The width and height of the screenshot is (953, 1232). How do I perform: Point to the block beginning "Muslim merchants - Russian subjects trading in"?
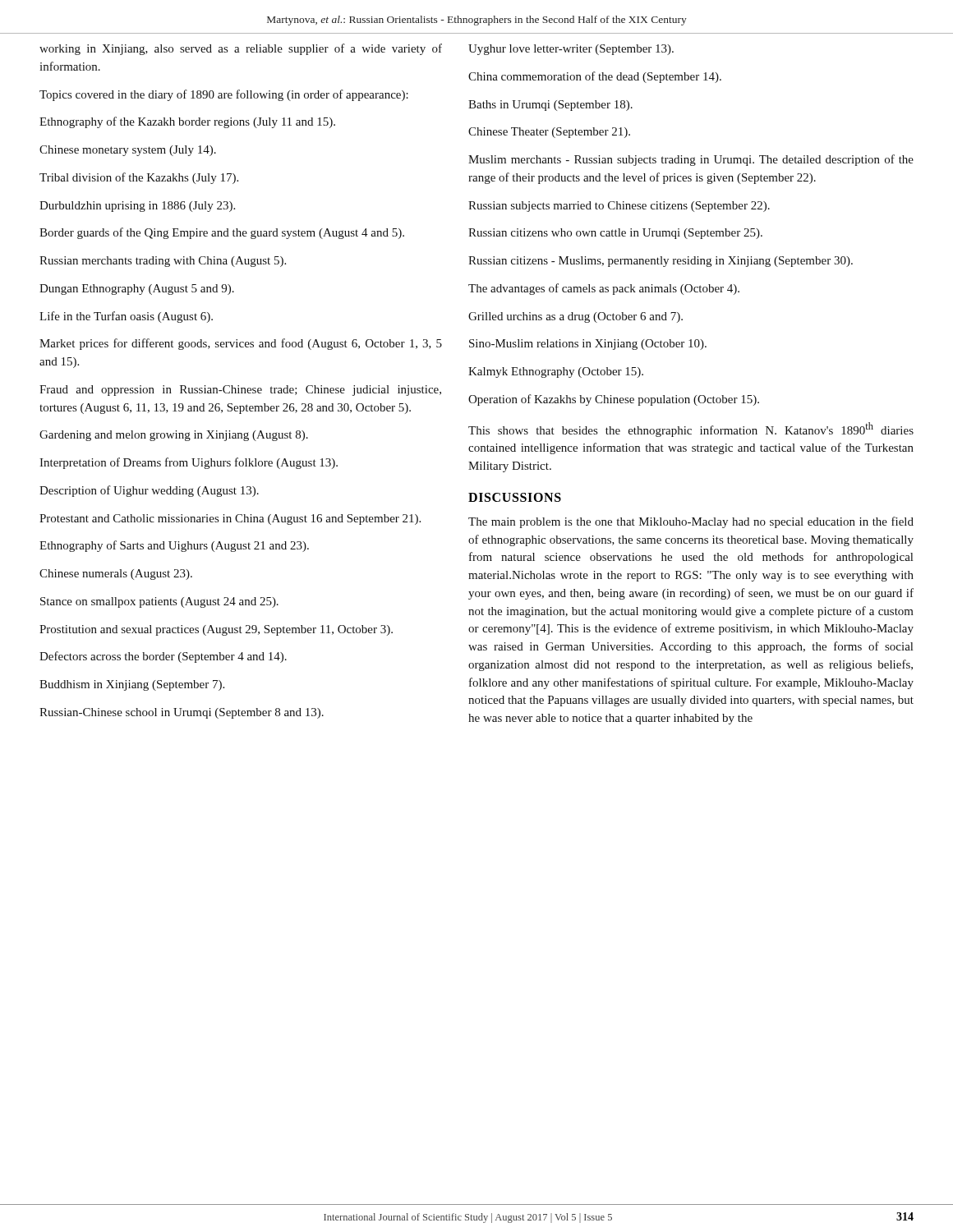tap(691, 168)
